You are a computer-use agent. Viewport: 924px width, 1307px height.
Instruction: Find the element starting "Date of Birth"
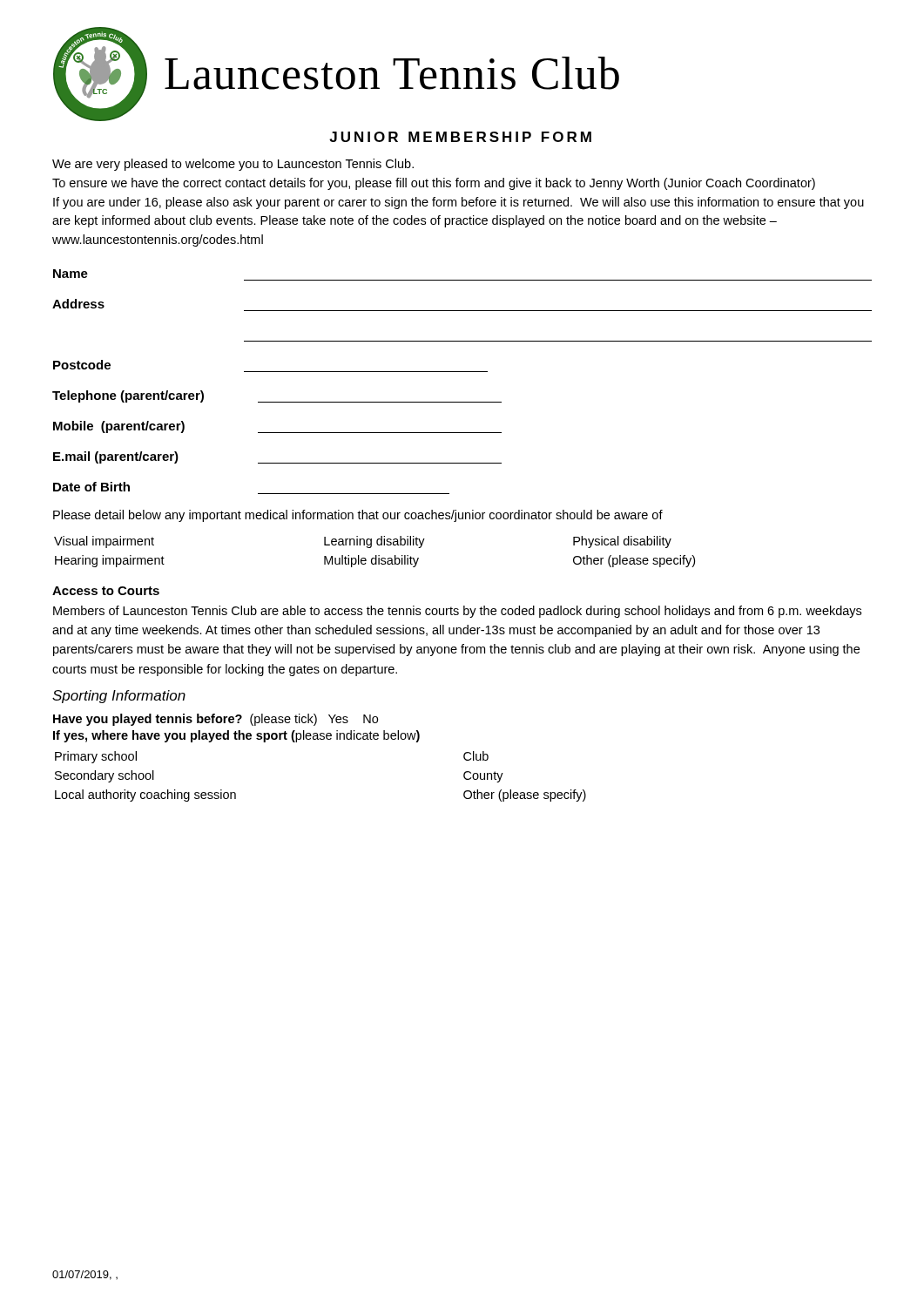click(251, 485)
